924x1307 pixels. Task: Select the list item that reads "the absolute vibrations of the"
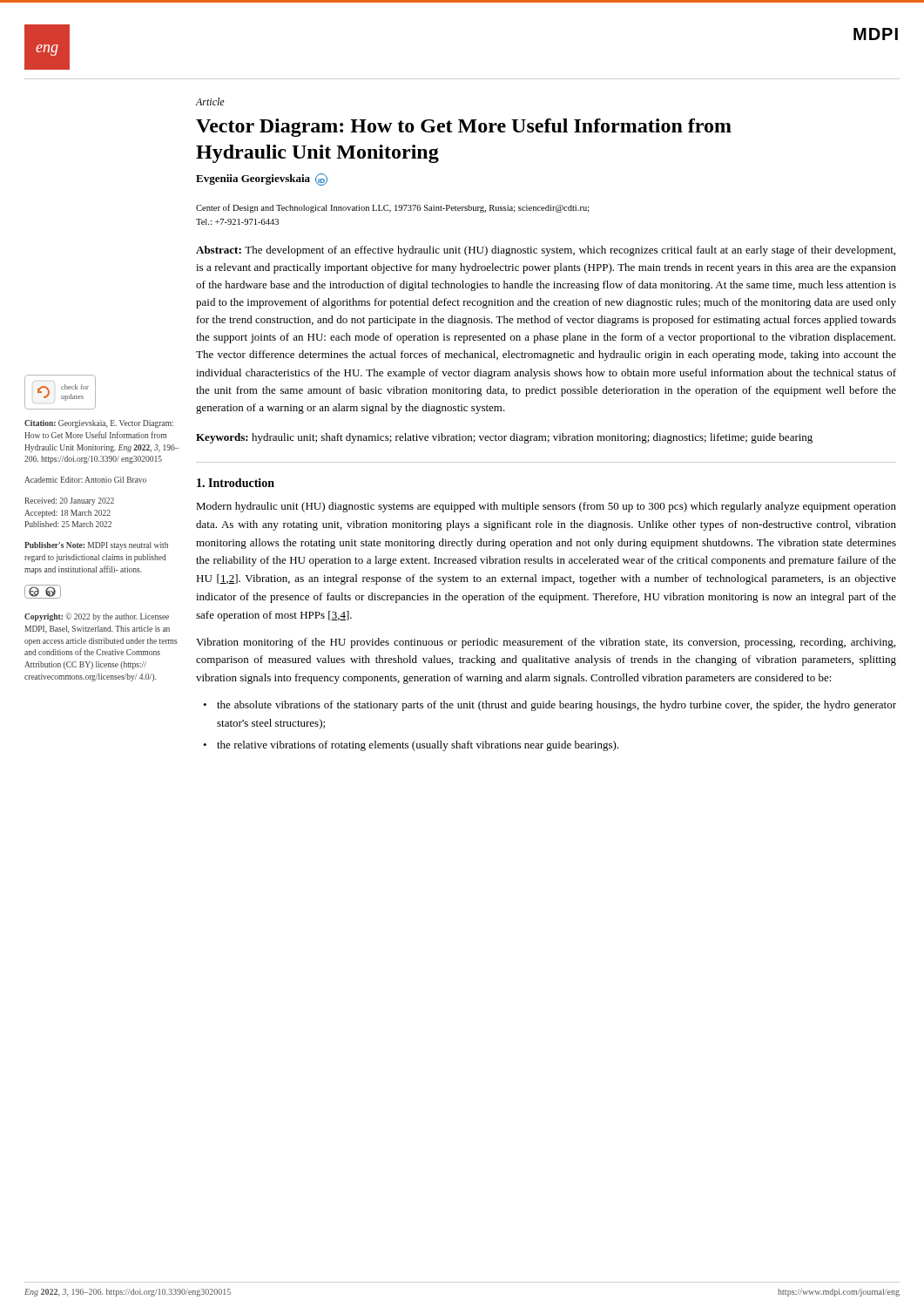556,714
